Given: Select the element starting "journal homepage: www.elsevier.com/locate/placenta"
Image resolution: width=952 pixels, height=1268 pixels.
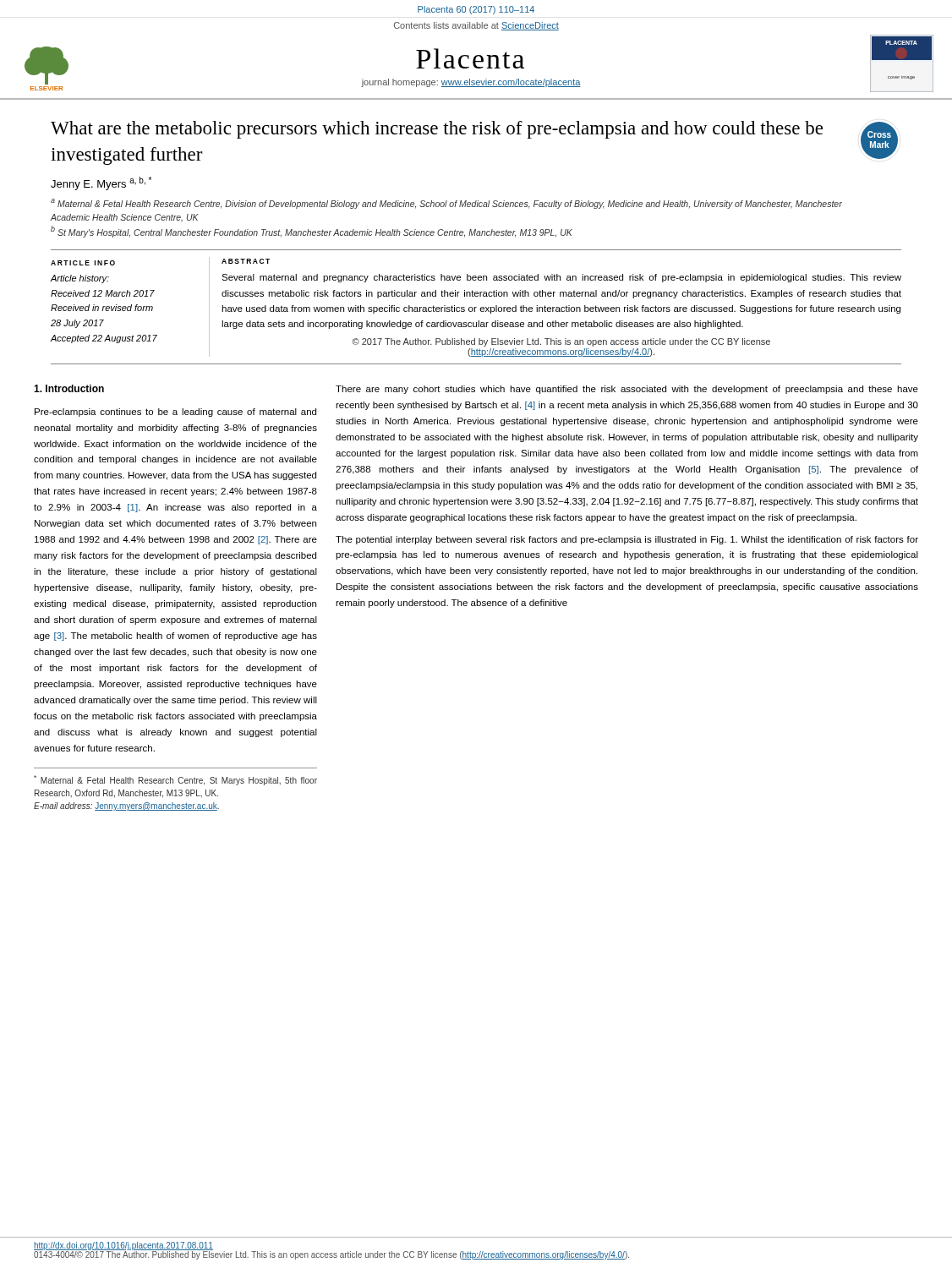Looking at the screenshot, I should 471,82.
